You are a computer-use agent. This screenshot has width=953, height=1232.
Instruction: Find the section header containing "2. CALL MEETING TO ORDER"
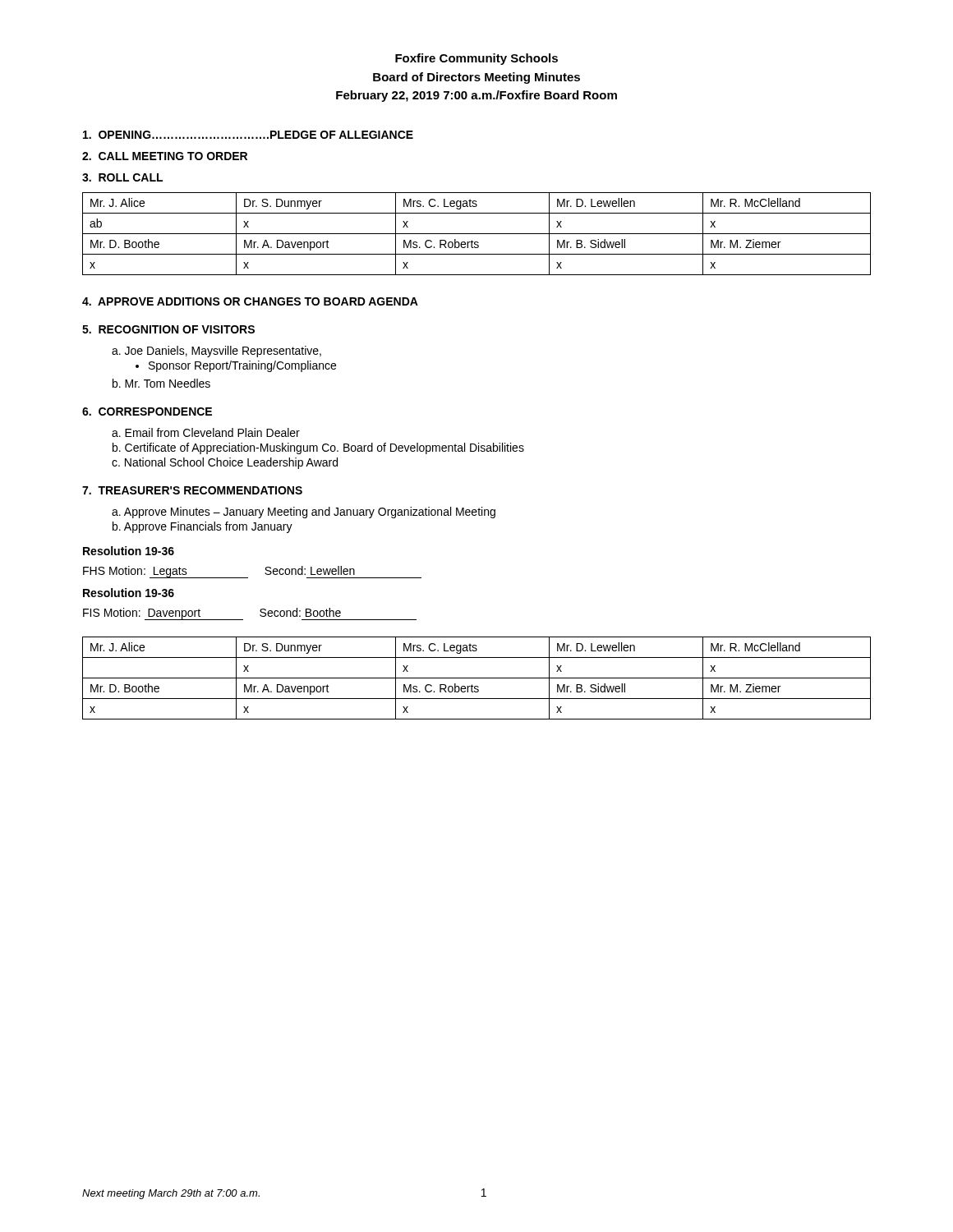pos(165,156)
